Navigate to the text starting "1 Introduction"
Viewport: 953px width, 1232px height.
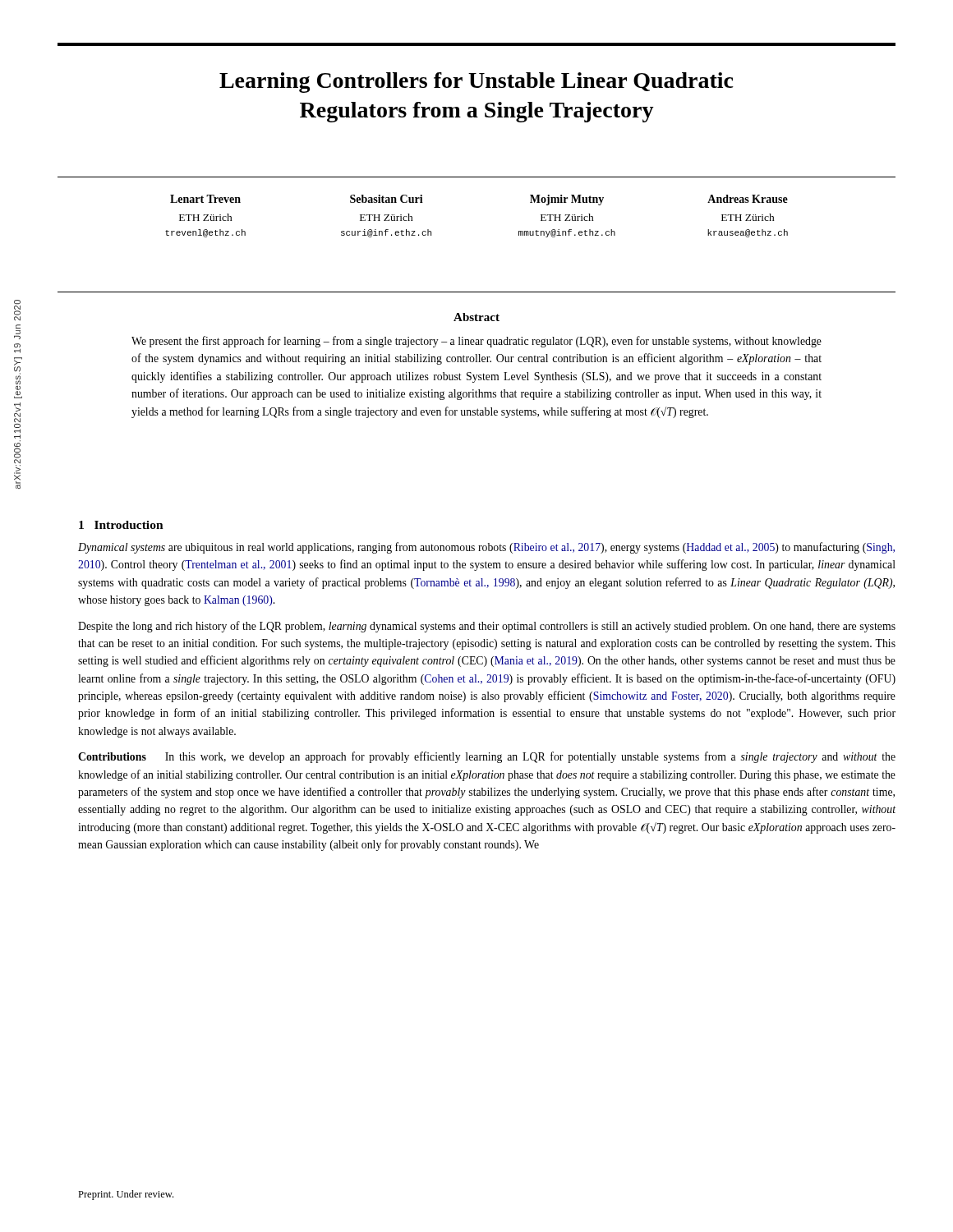[121, 524]
